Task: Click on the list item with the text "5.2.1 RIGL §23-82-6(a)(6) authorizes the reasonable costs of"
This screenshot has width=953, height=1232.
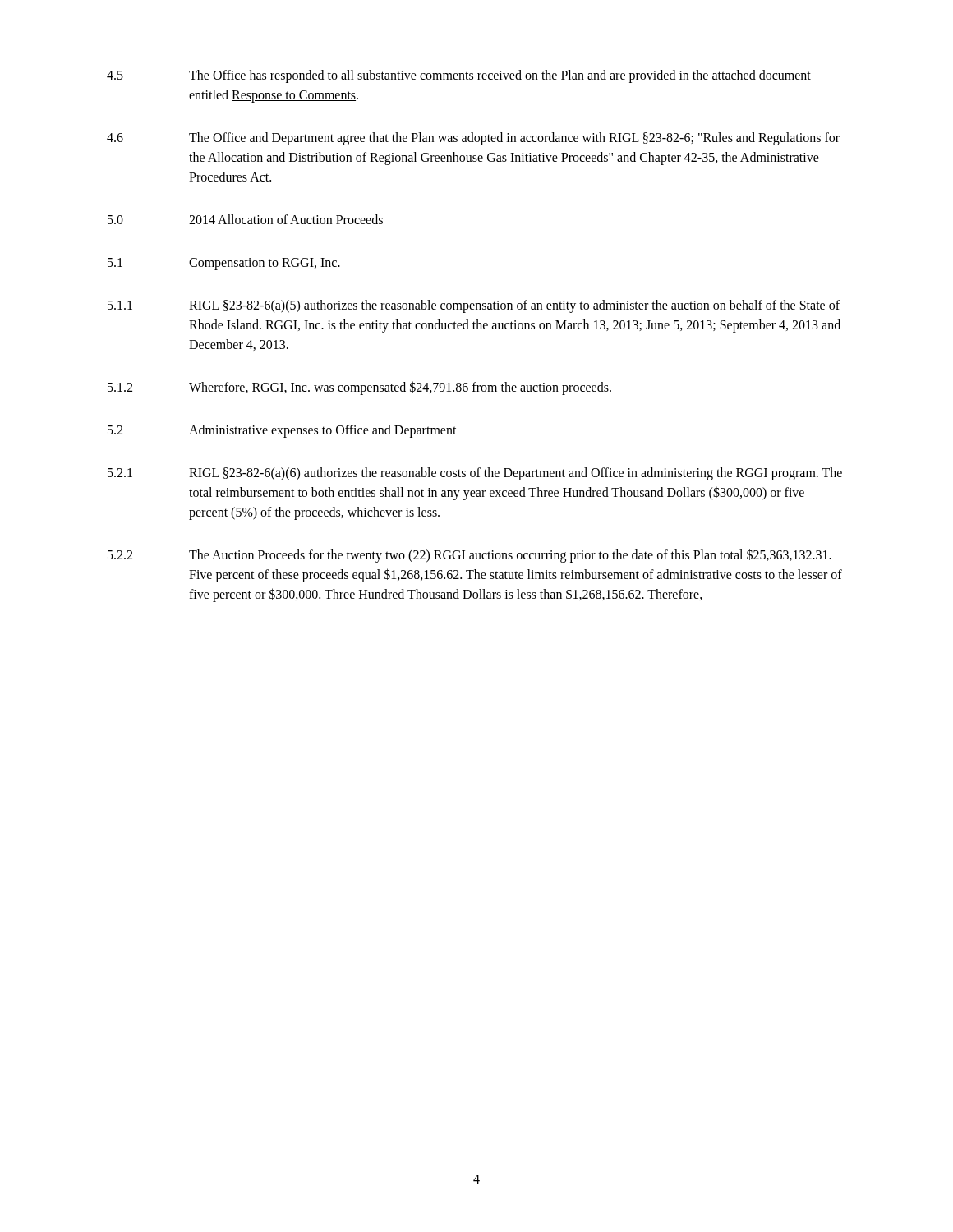Action: click(476, 493)
